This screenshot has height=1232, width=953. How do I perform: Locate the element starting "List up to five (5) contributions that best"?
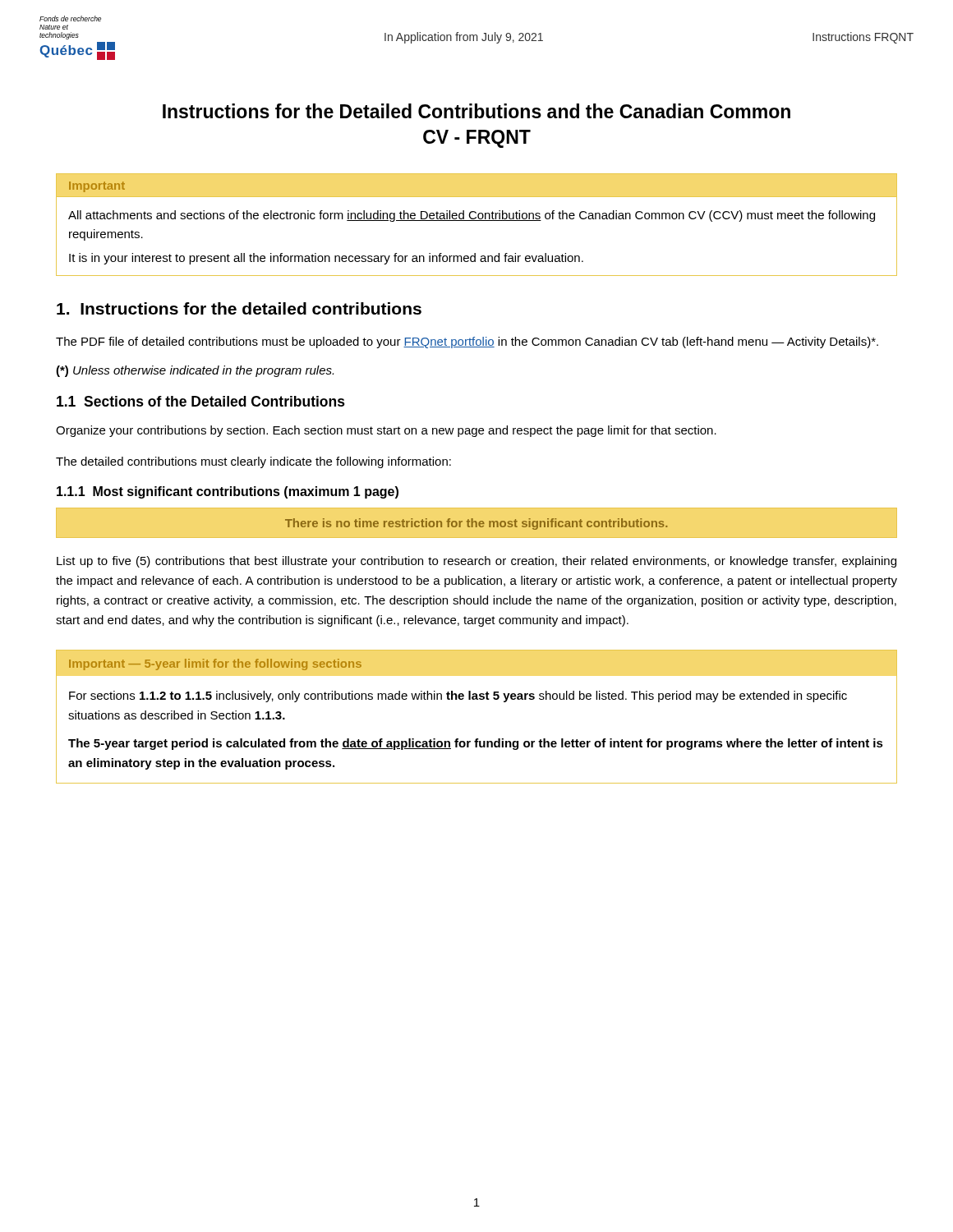tap(476, 591)
